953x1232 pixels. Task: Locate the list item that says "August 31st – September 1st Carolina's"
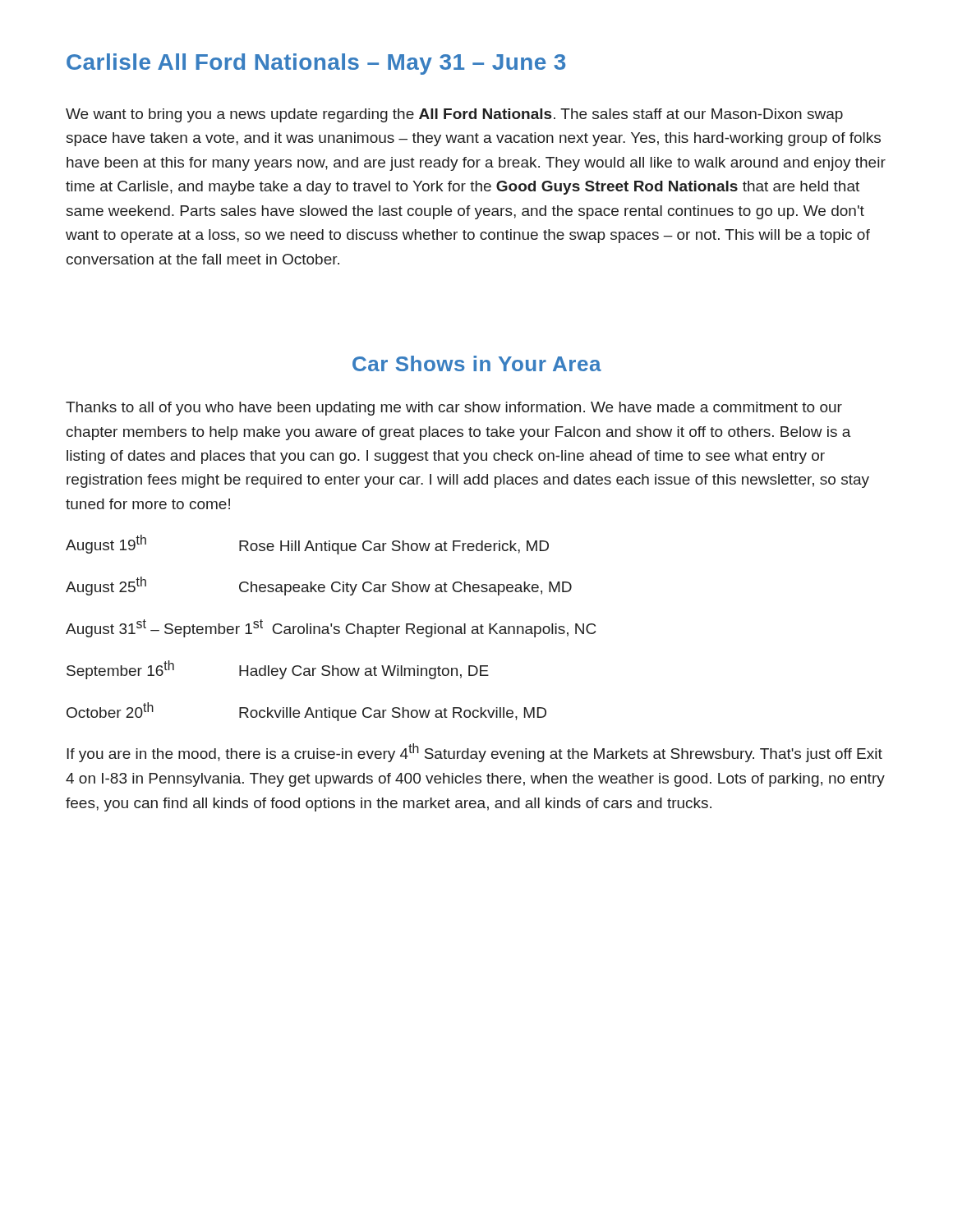[x=476, y=628]
